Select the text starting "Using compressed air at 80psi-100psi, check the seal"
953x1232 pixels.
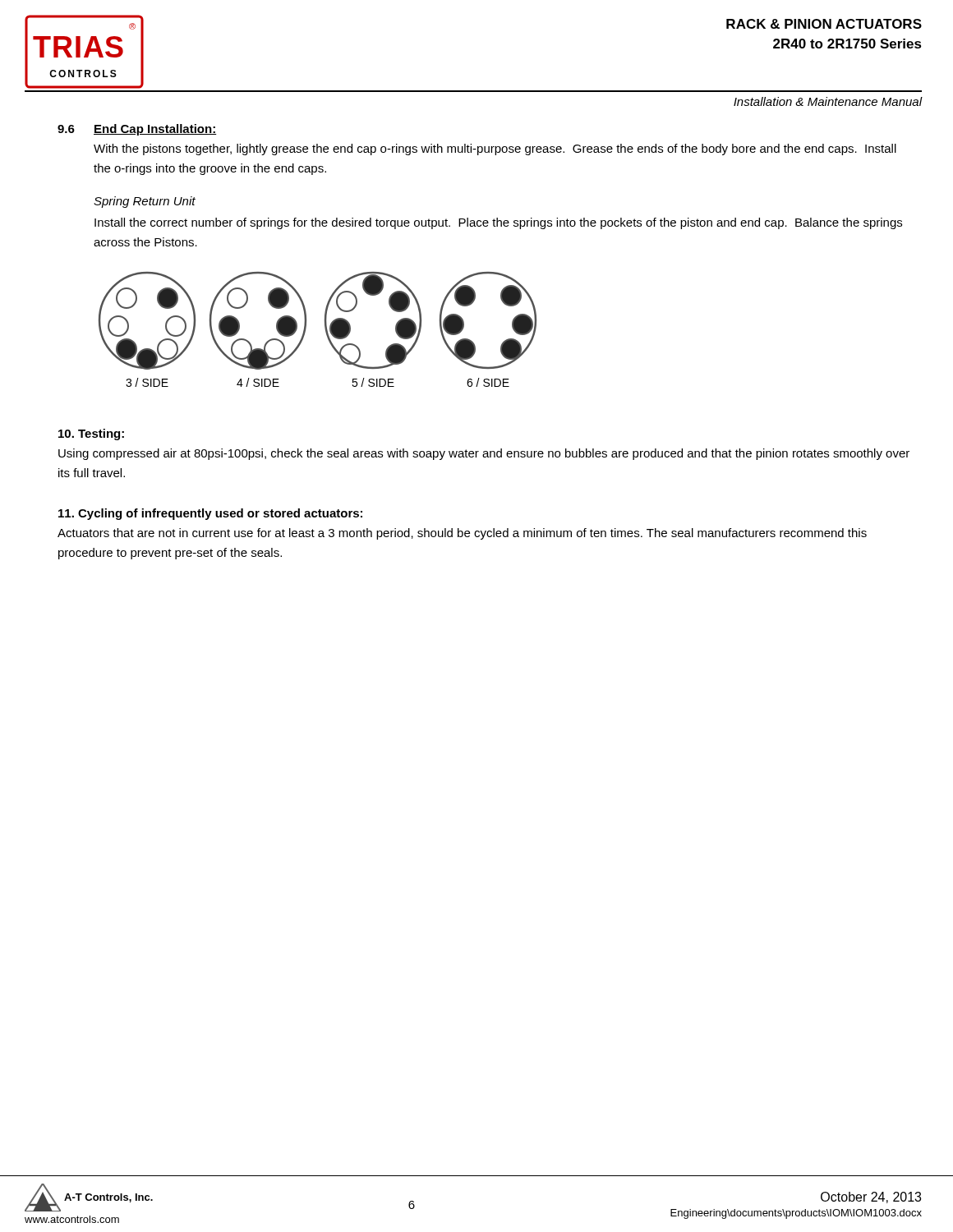484,463
